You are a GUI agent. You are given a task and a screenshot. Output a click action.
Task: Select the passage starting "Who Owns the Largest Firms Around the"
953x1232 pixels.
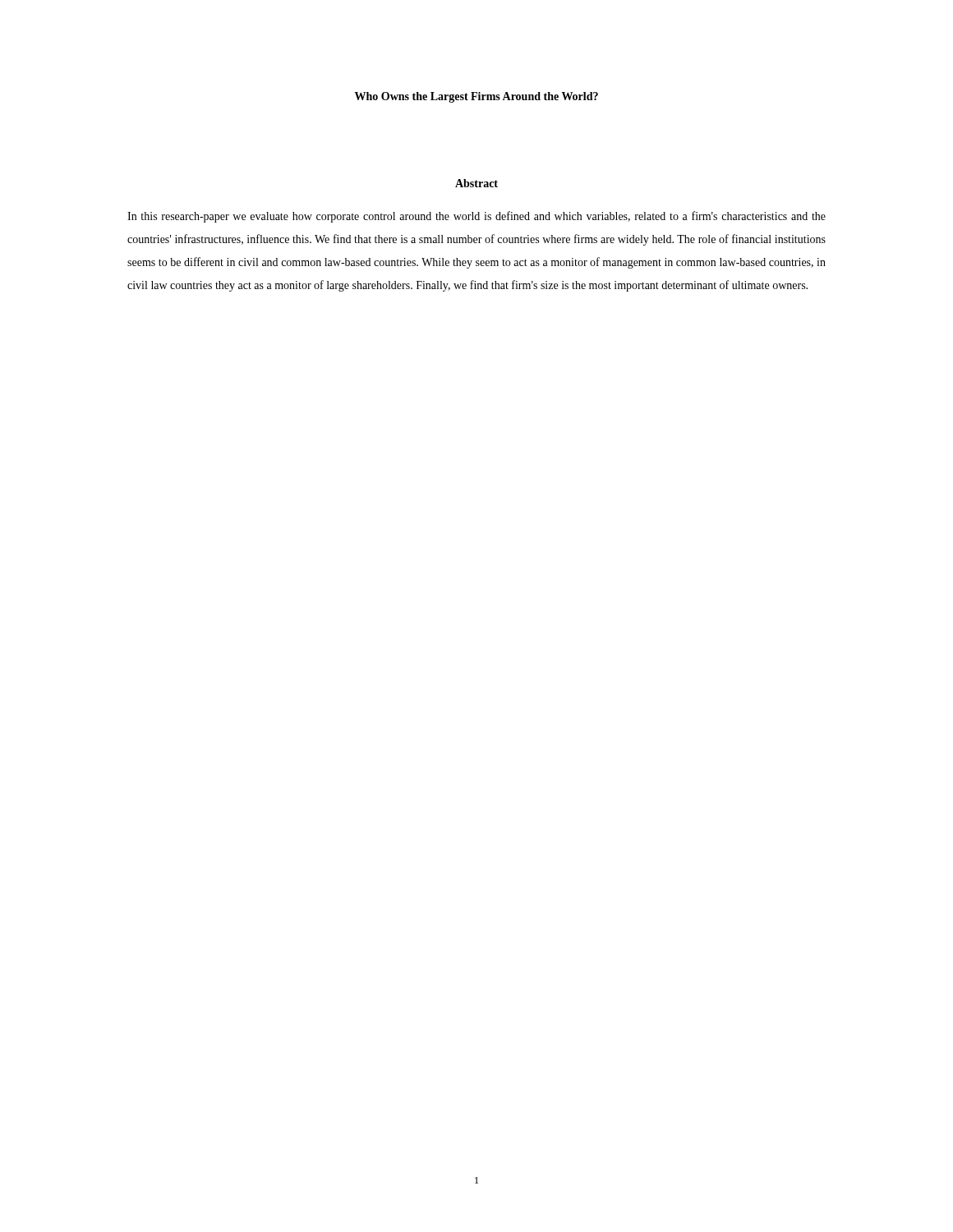[476, 96]
